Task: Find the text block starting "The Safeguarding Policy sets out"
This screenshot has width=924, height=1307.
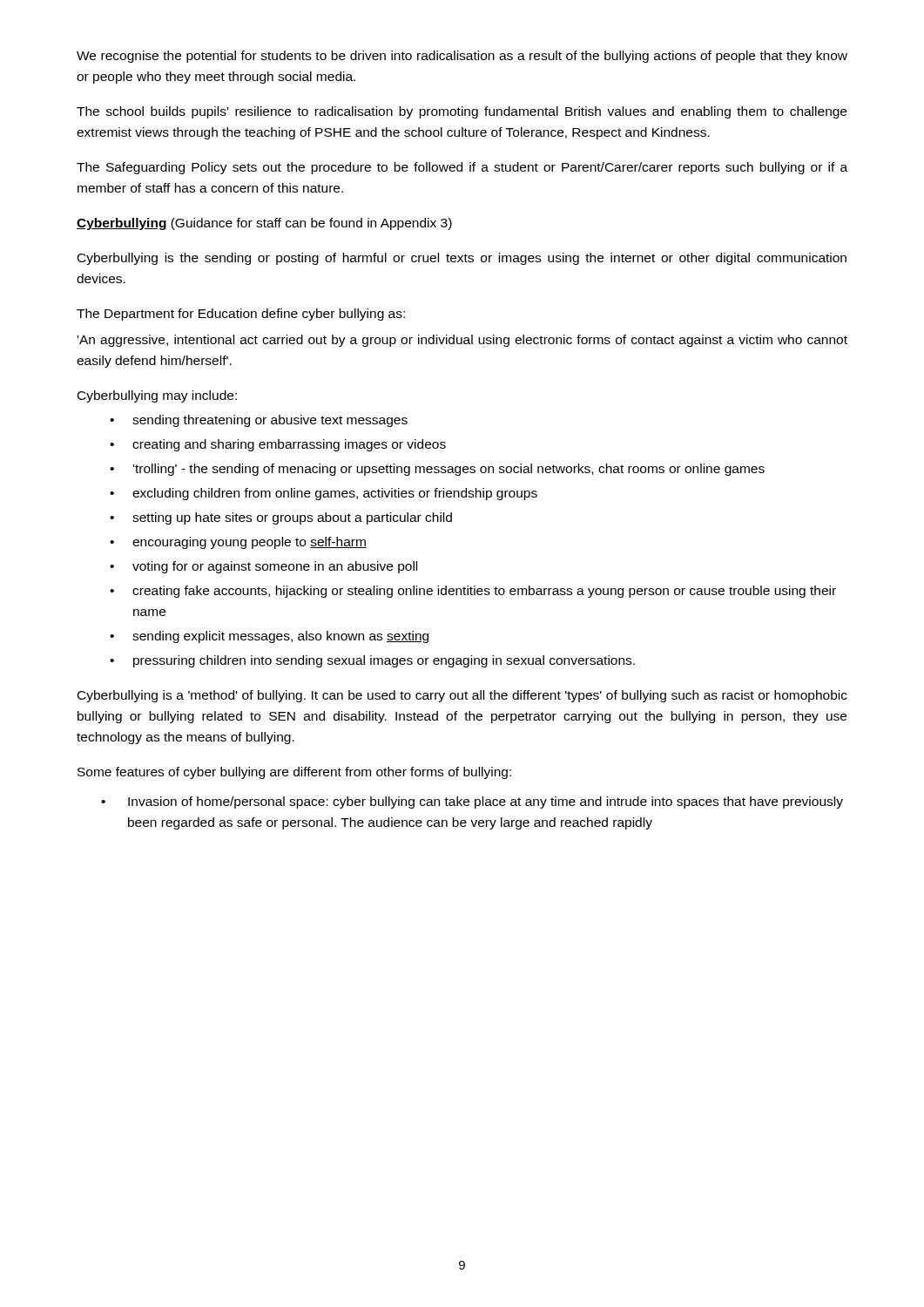Action: [462, 177]
